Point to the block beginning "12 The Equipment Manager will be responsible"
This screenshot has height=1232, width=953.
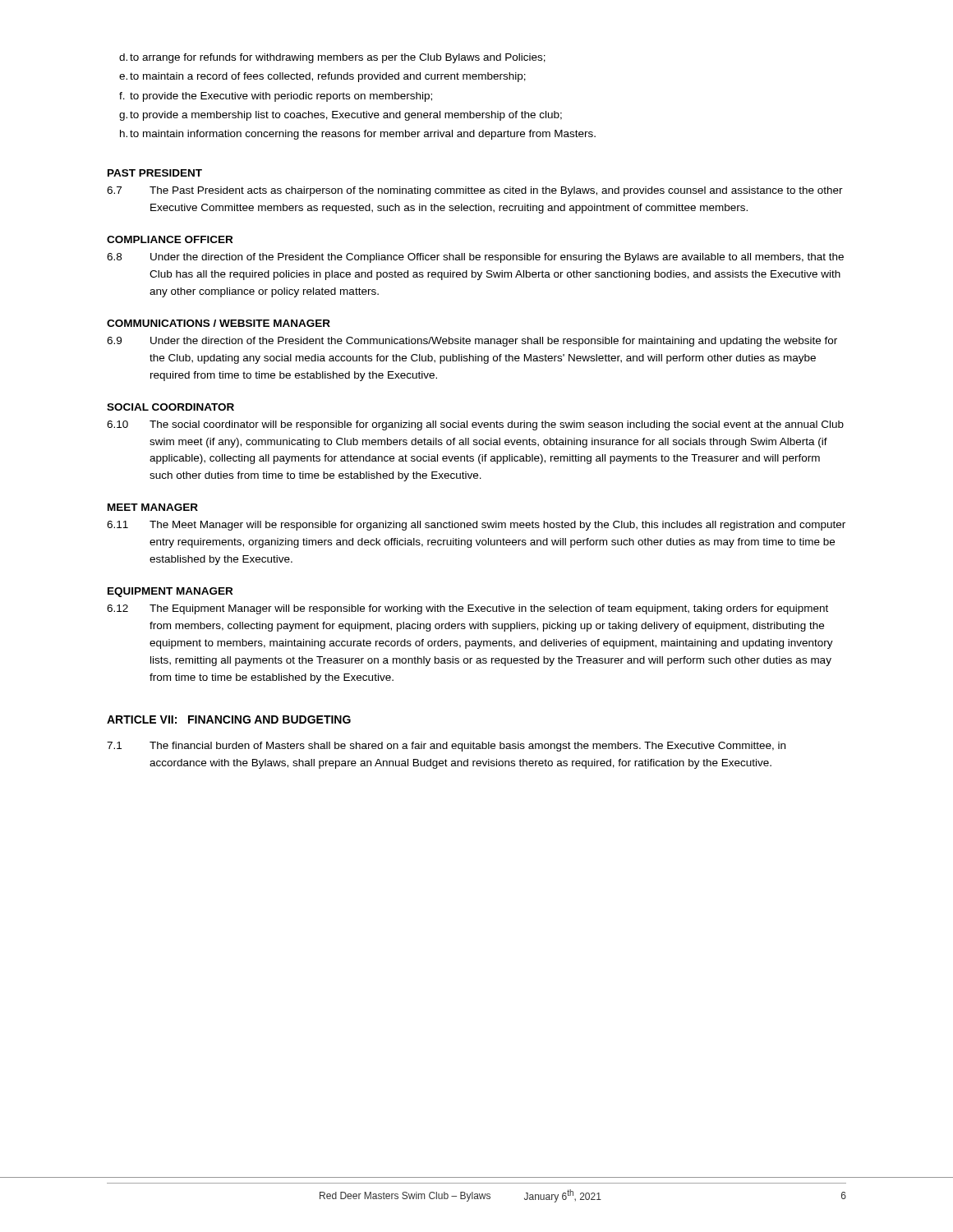pos(476,643)
